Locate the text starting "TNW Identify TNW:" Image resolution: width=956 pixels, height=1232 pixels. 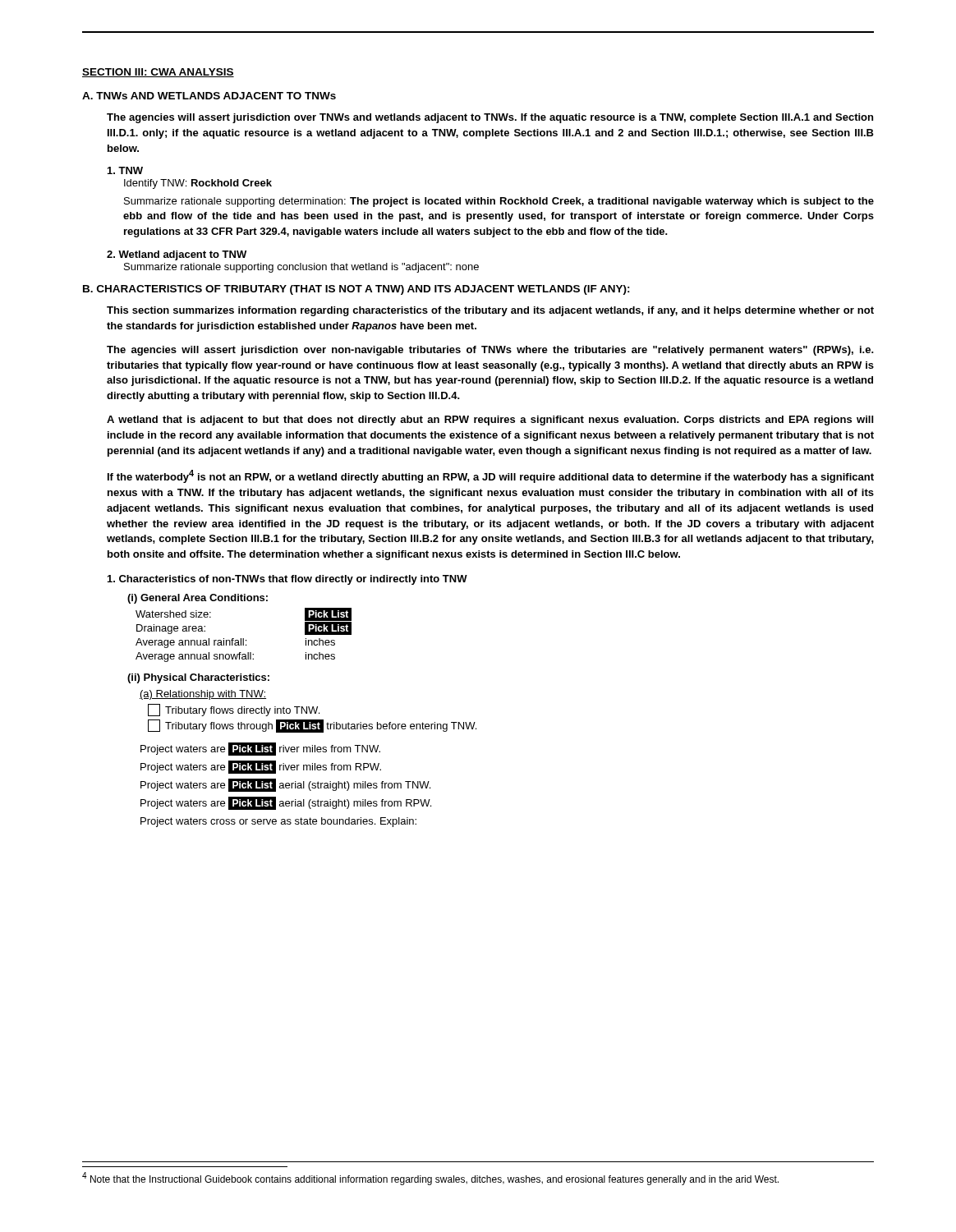189,176
